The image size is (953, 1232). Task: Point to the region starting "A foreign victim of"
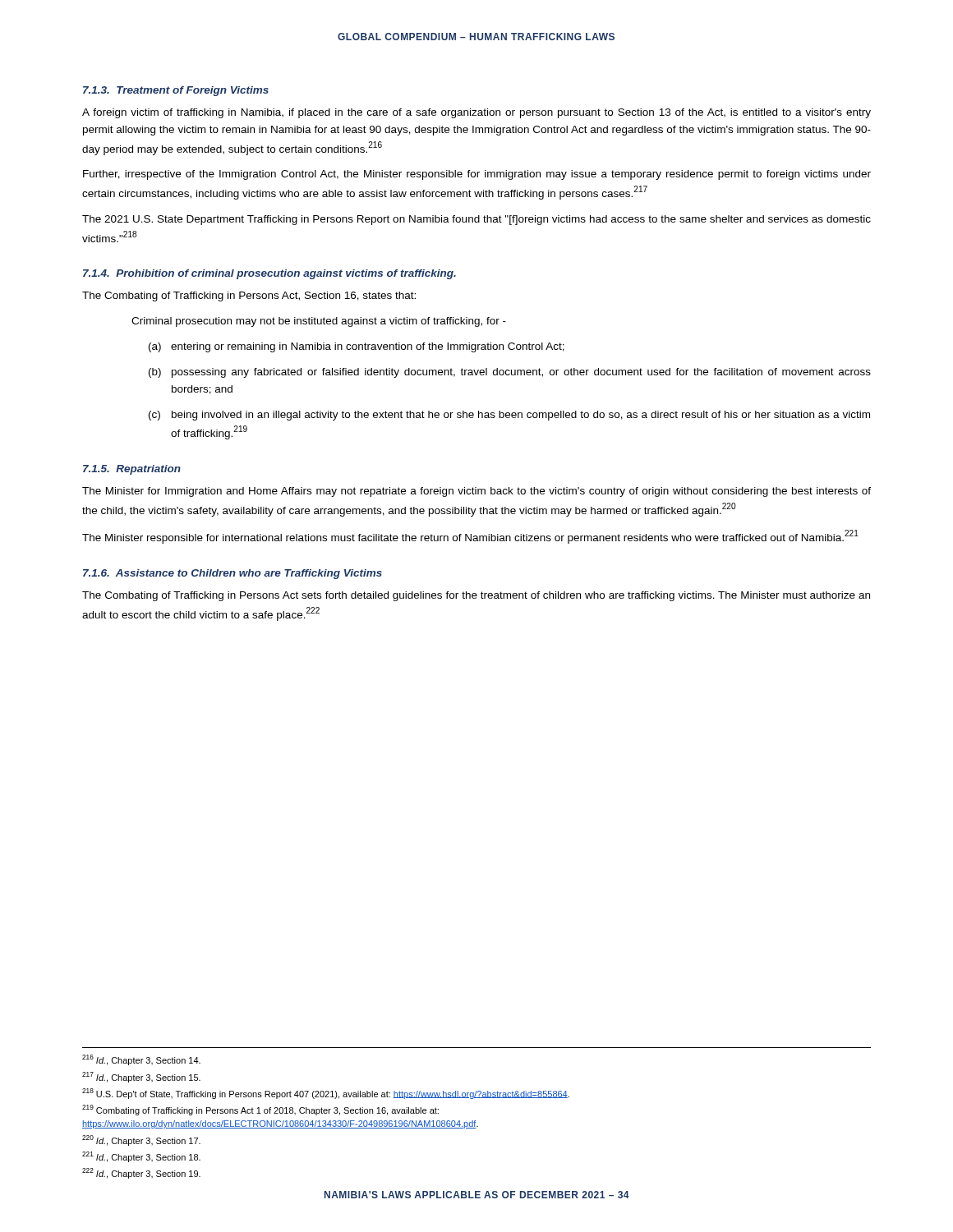[476, 130]
